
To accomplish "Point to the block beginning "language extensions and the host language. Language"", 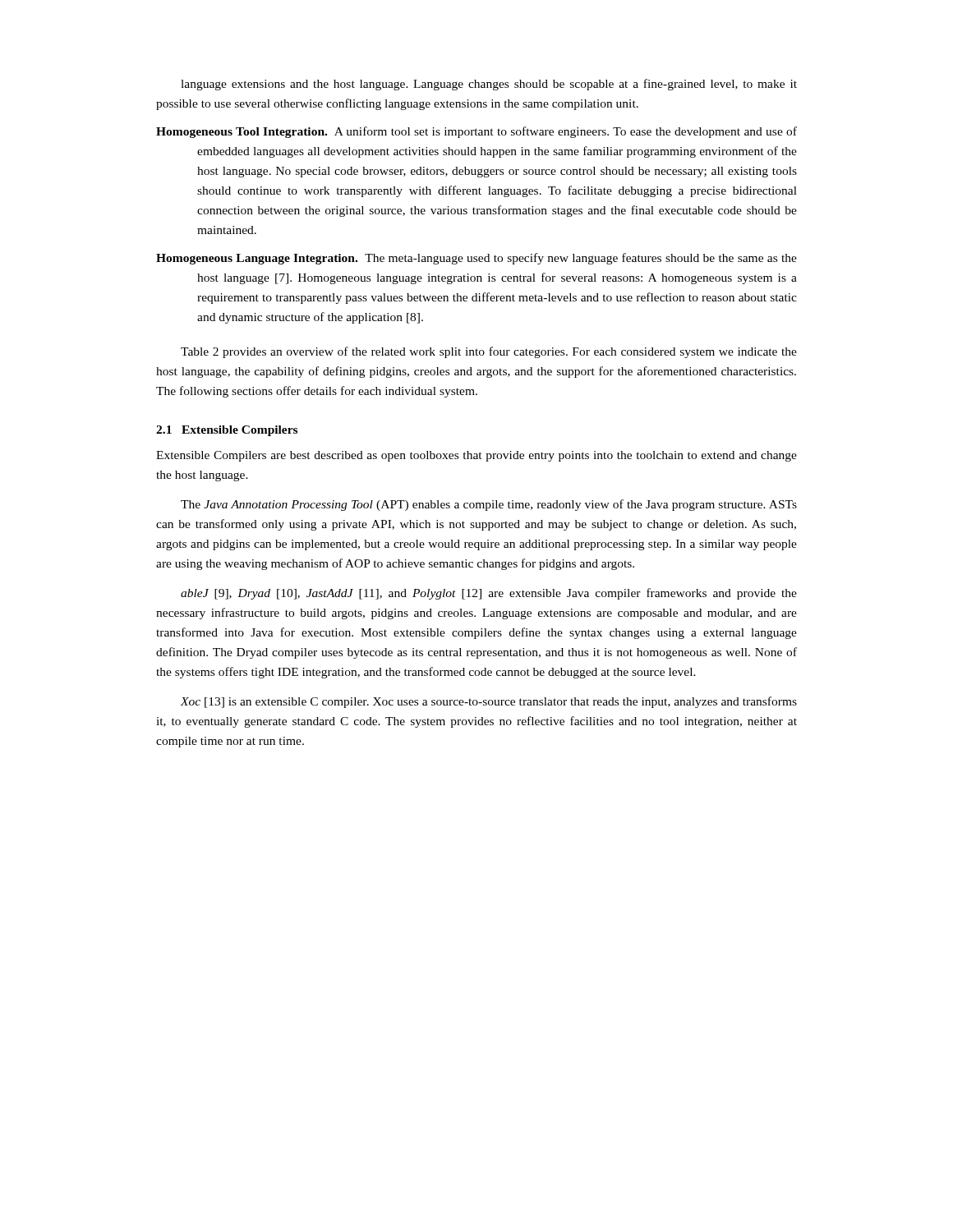I will tap(476, 93).
